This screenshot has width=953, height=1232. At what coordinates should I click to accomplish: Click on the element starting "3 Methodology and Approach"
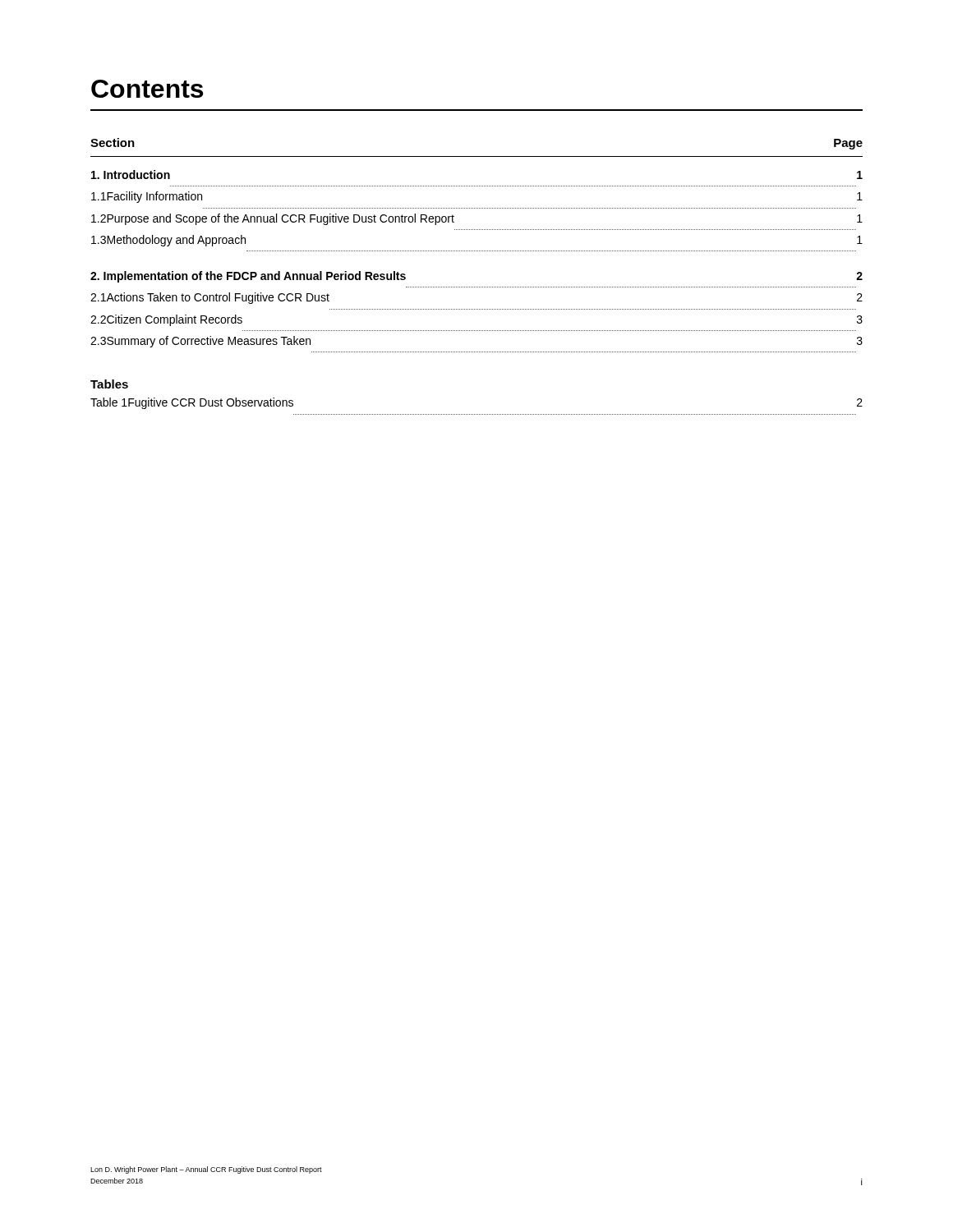tap(476, 241)
